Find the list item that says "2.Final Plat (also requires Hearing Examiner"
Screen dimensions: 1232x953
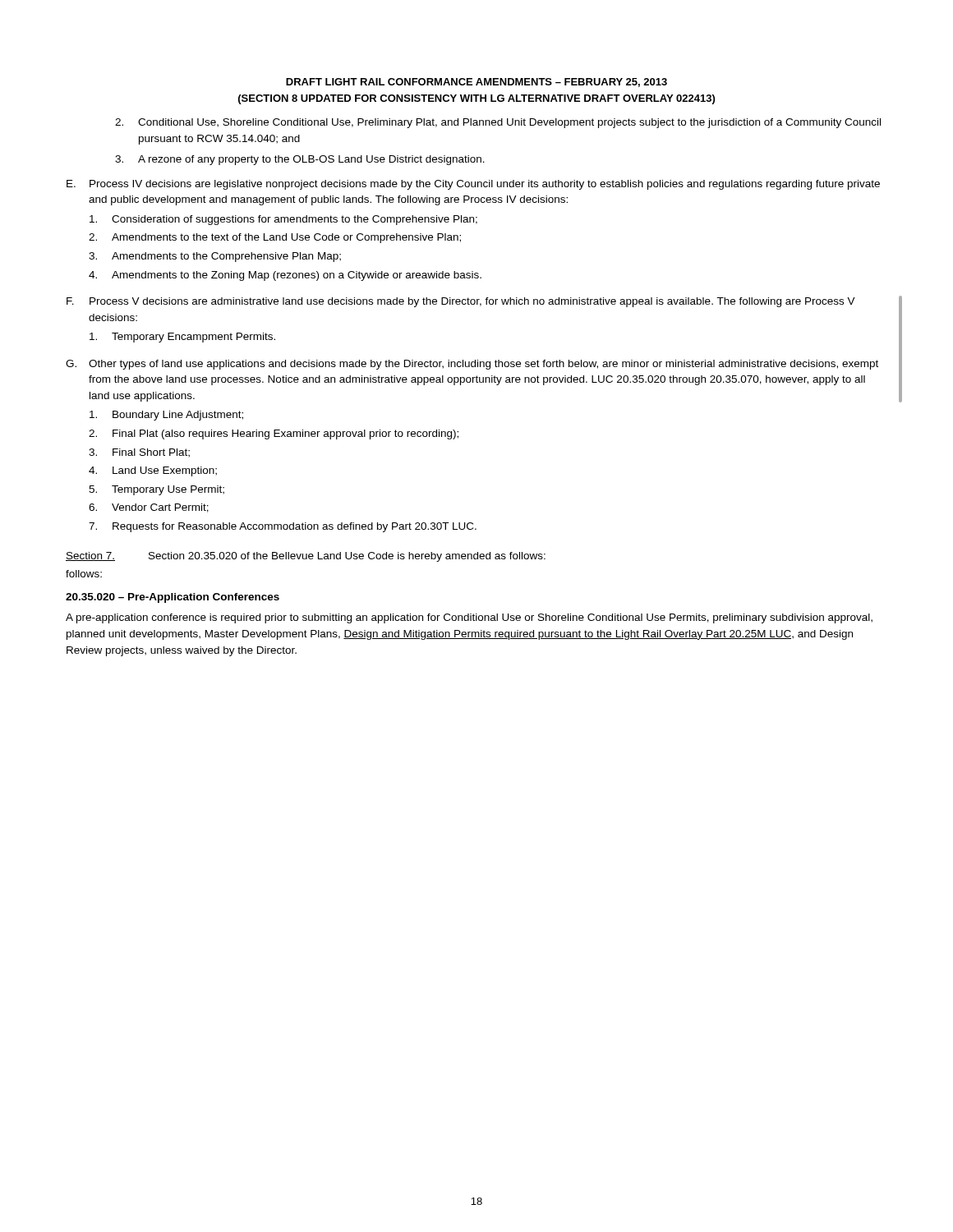[x=274, y=433]
